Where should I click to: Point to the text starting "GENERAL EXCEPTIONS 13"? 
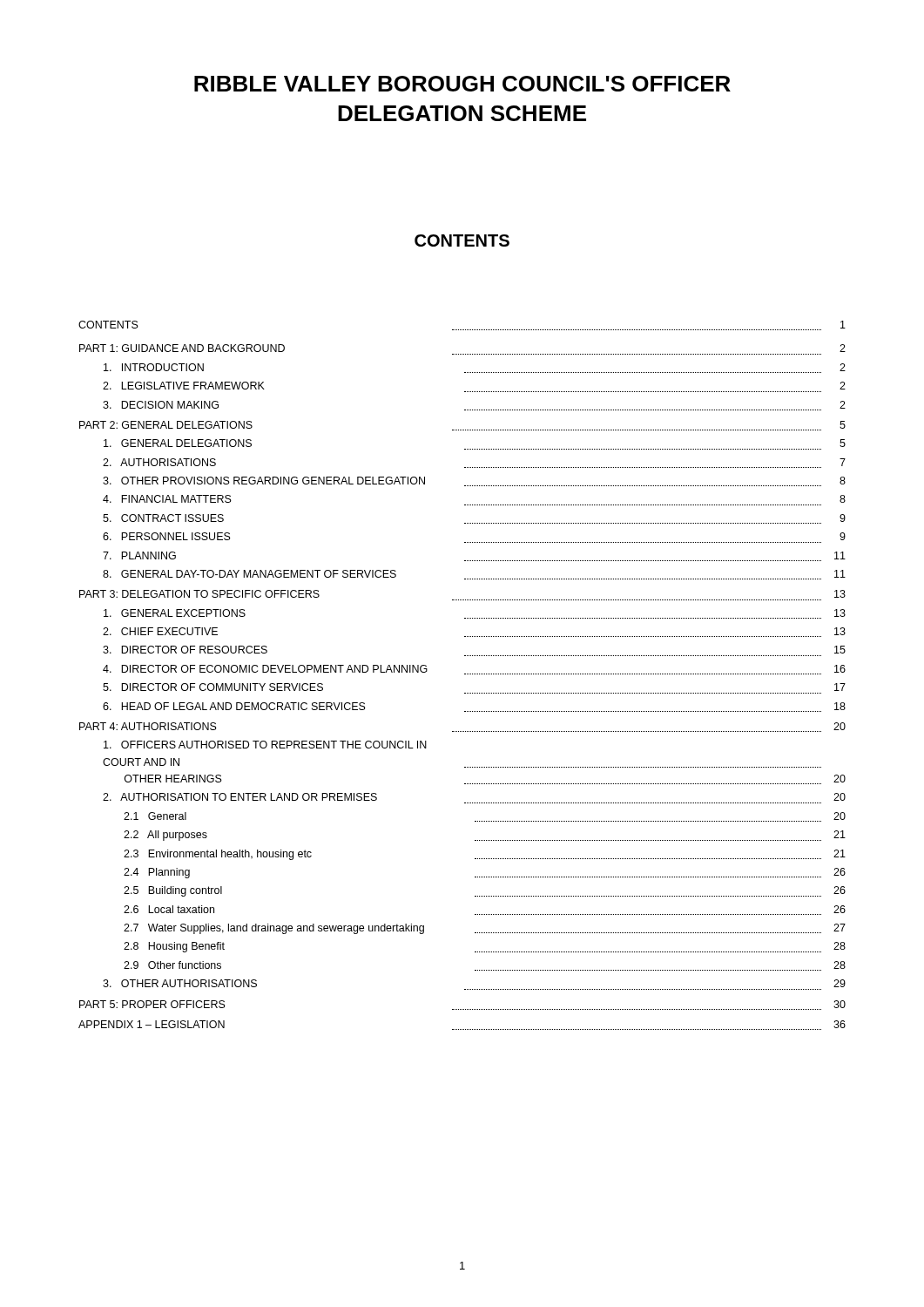click(x=474, y=614)
